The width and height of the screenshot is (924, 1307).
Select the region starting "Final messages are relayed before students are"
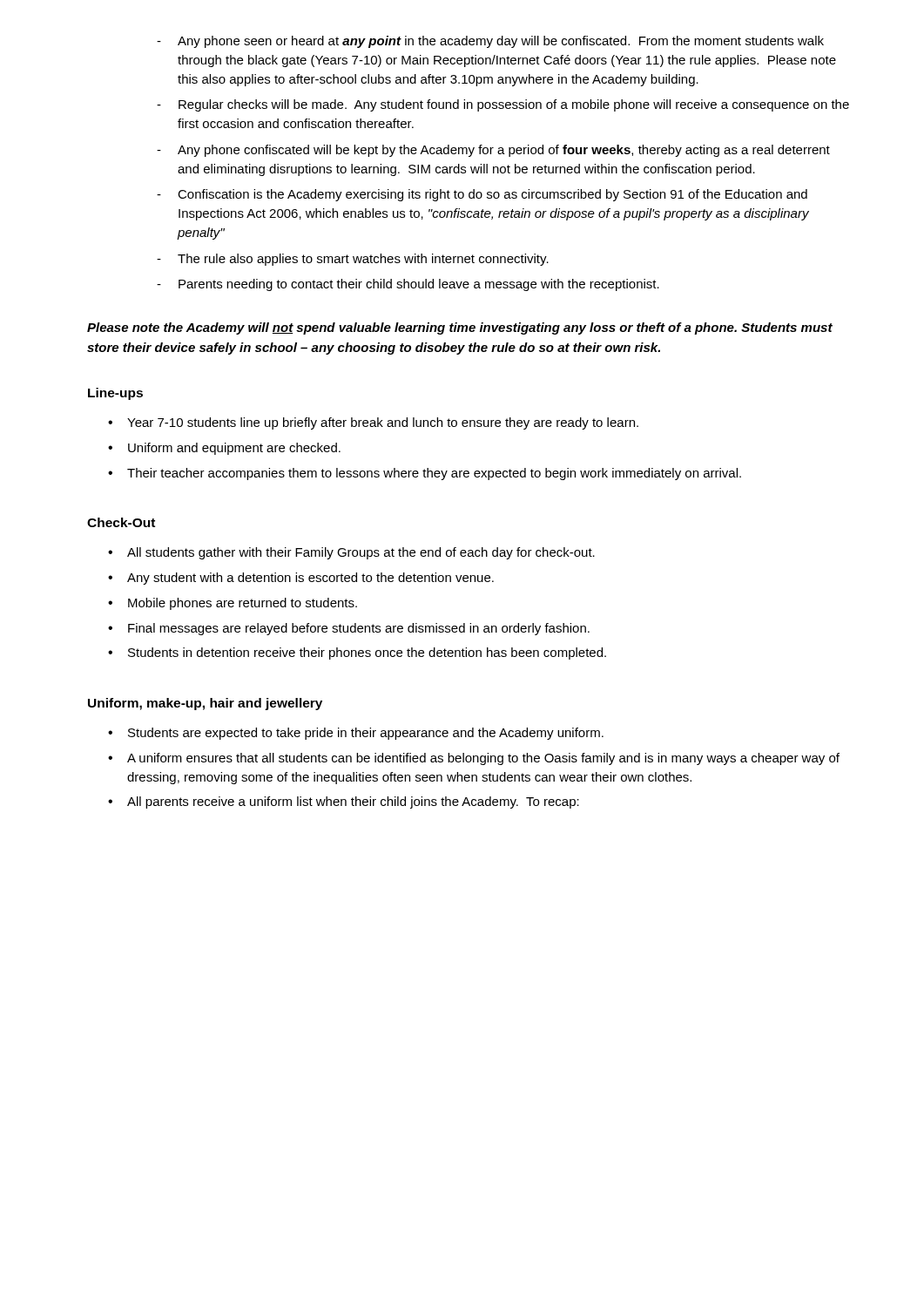point(359,627)
